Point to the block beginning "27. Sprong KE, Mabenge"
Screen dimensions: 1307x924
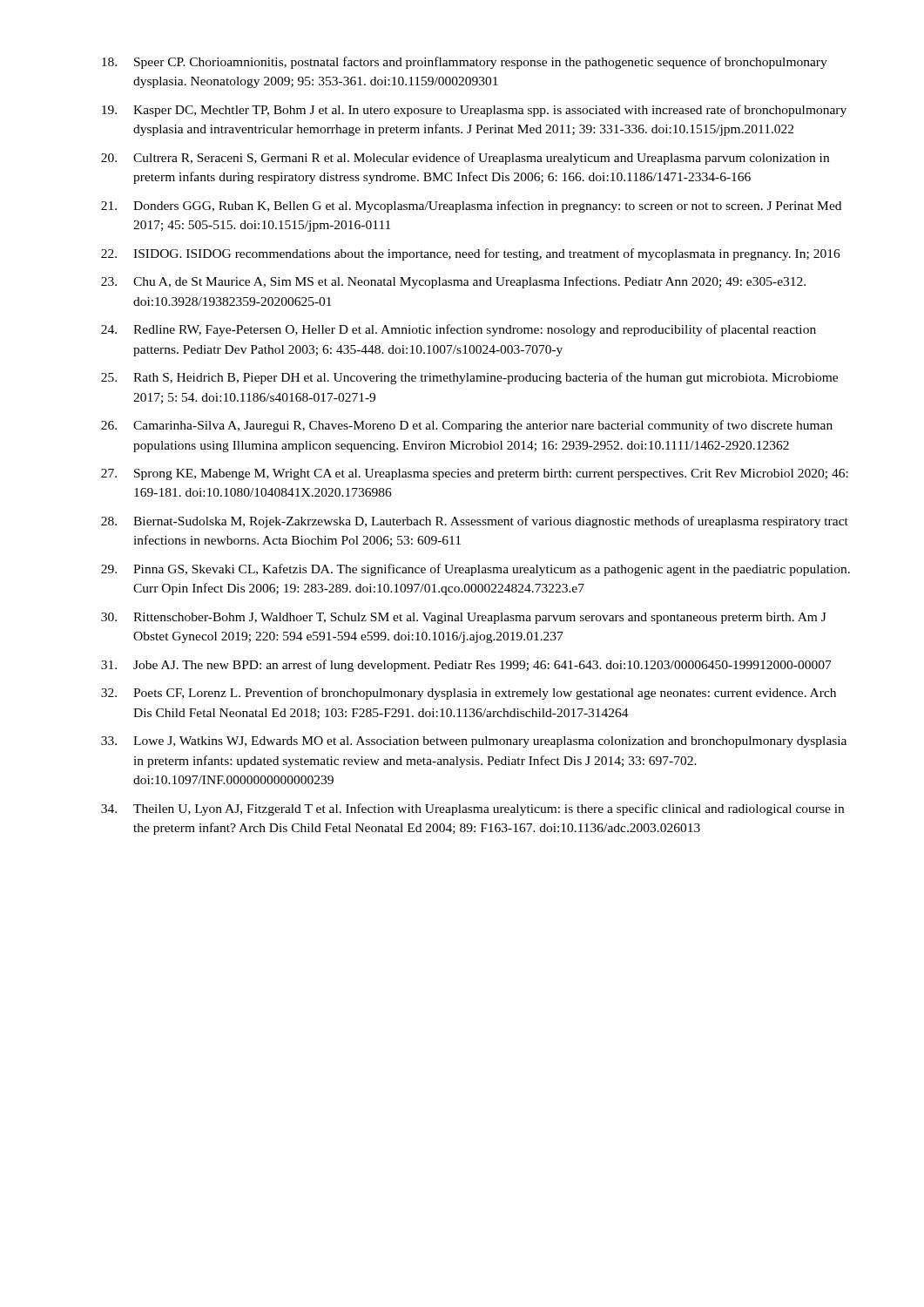coord(462,483)
